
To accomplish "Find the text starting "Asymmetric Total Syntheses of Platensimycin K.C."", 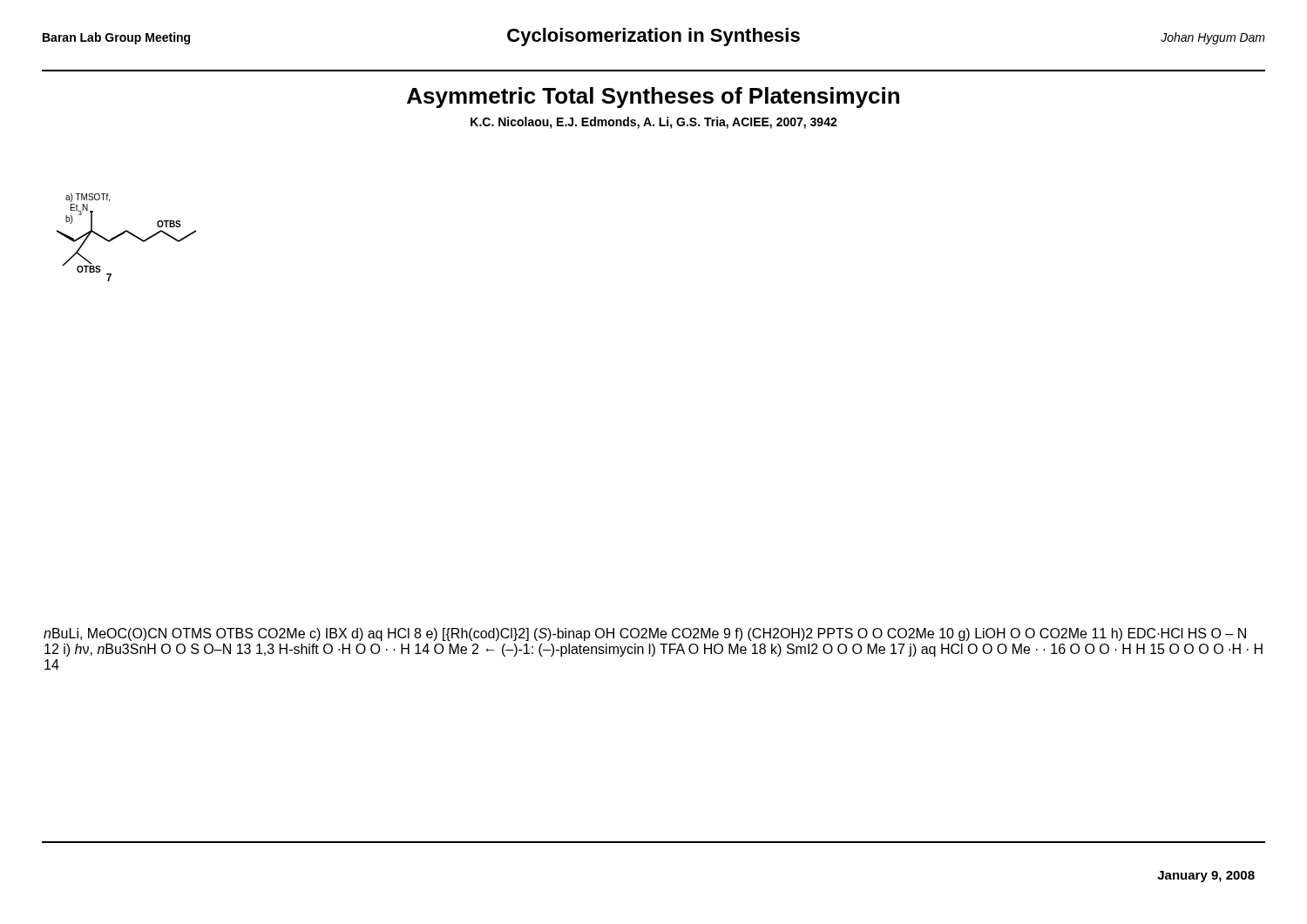I will (x=654, y=106).
